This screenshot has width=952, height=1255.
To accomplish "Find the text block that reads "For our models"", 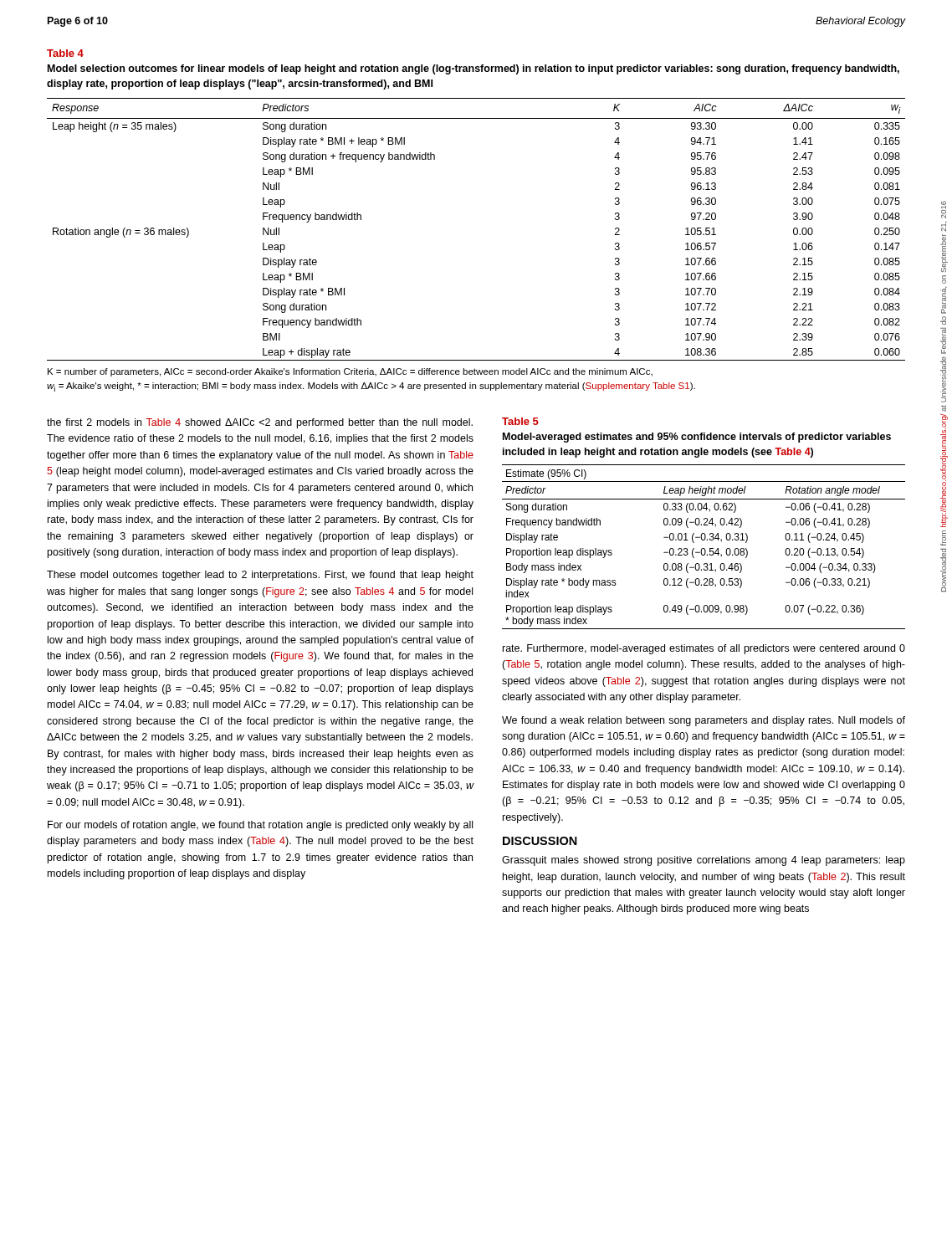I will click(260, 849).
